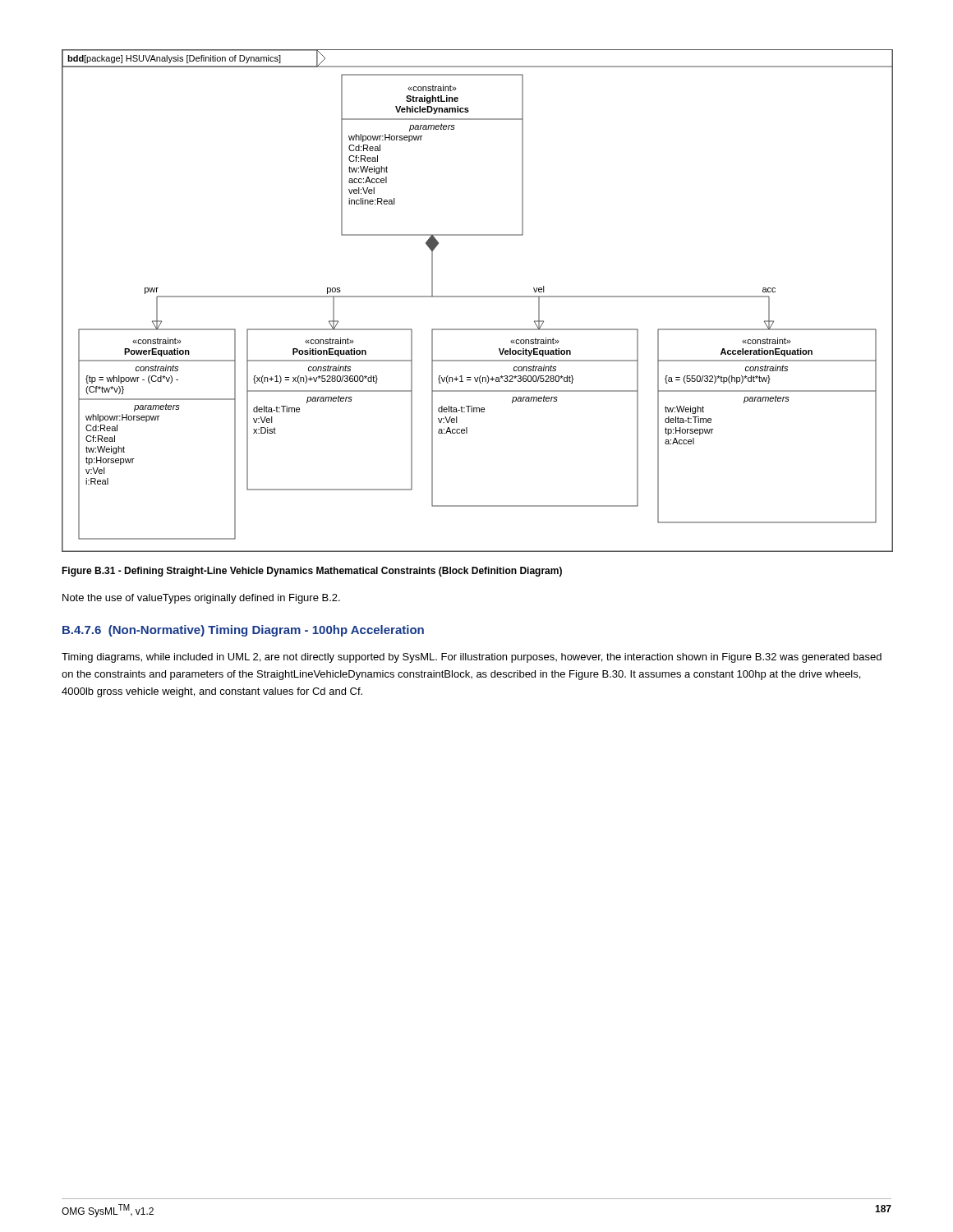The image size is (953, 1232).
Task: Point to the block beginning "Note the use of valueTypes originally defined"
Action: [201, 598]
